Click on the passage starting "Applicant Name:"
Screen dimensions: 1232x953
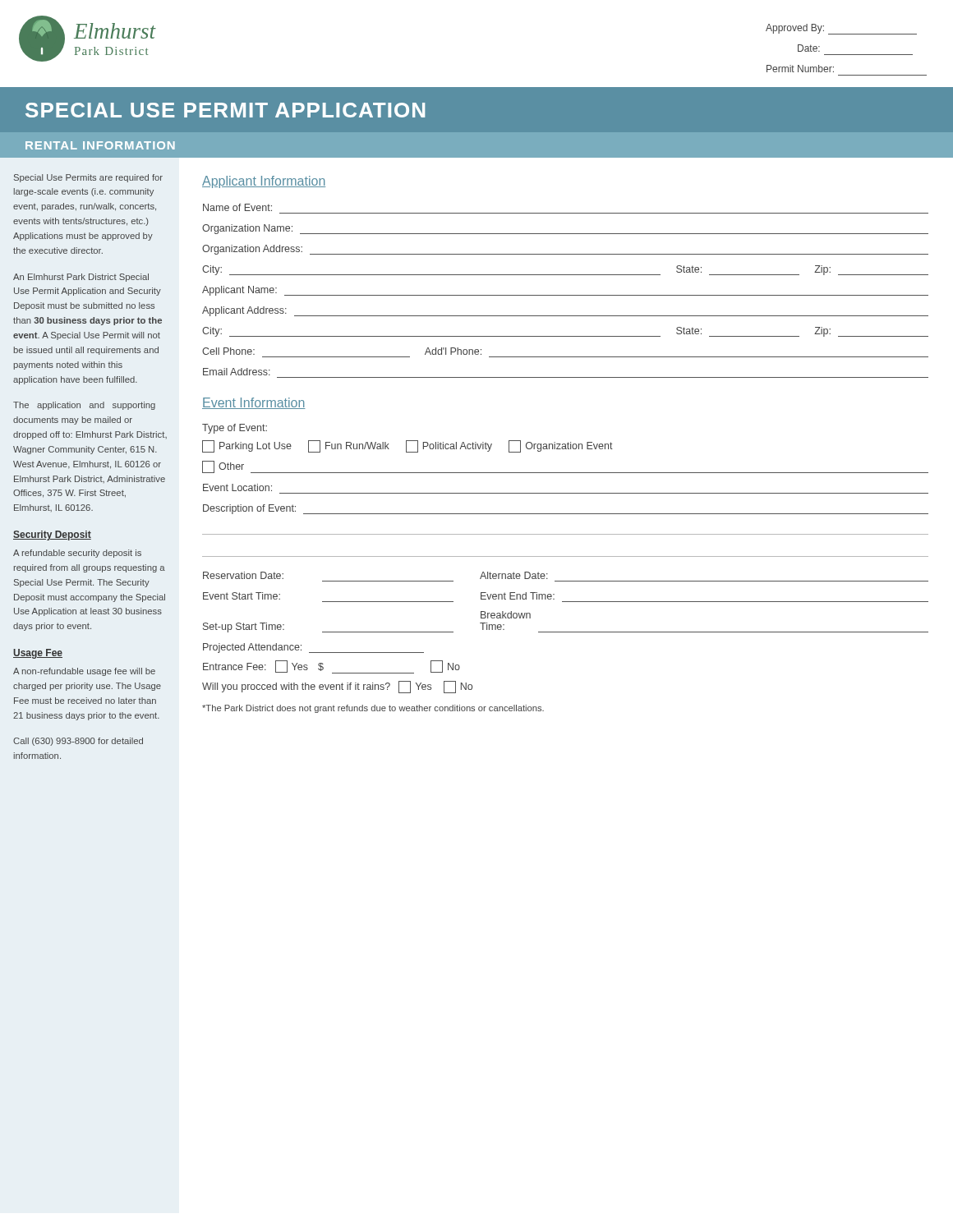coord(565,289)
